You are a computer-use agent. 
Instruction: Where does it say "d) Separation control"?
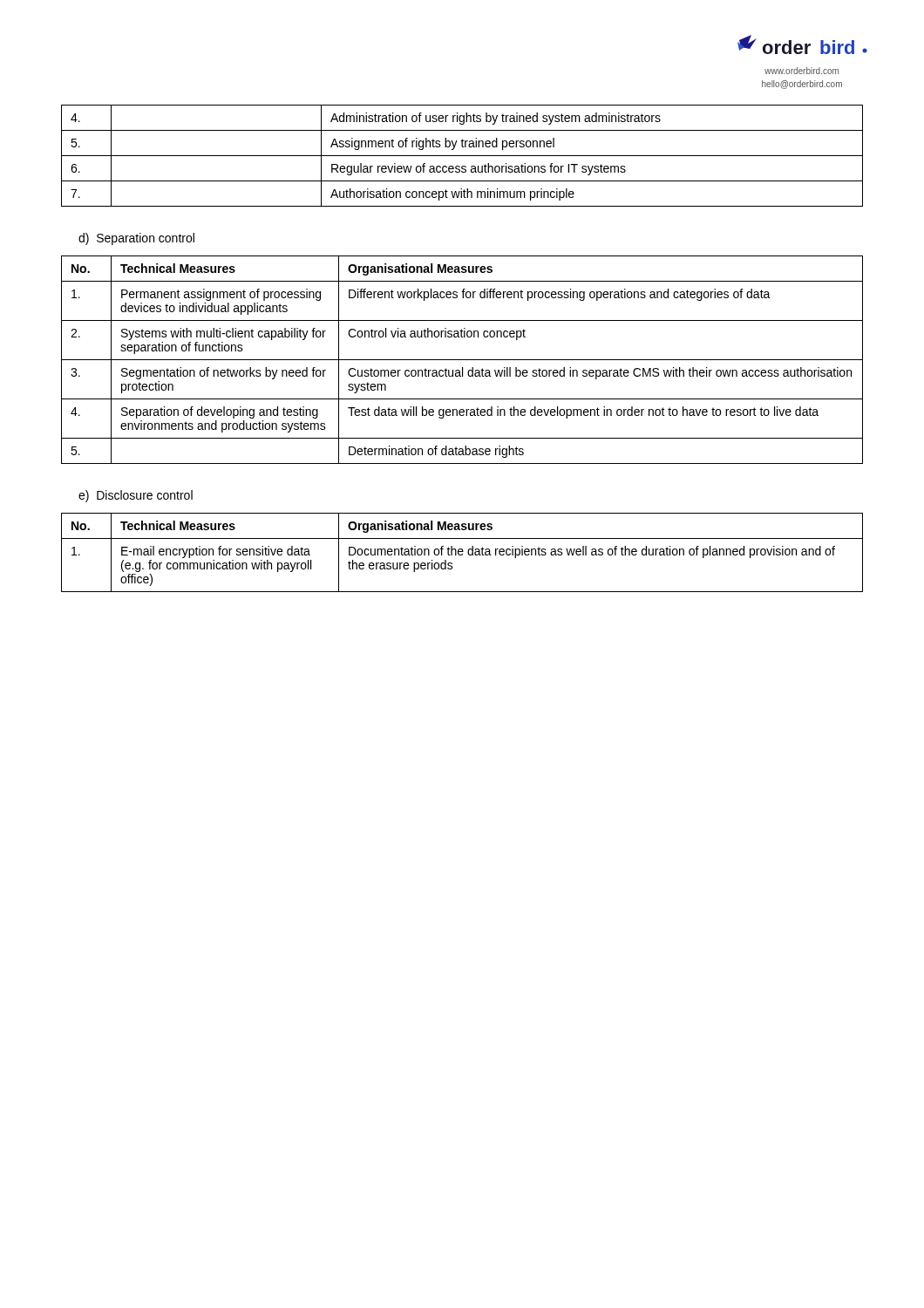click(x=137, y=238)
